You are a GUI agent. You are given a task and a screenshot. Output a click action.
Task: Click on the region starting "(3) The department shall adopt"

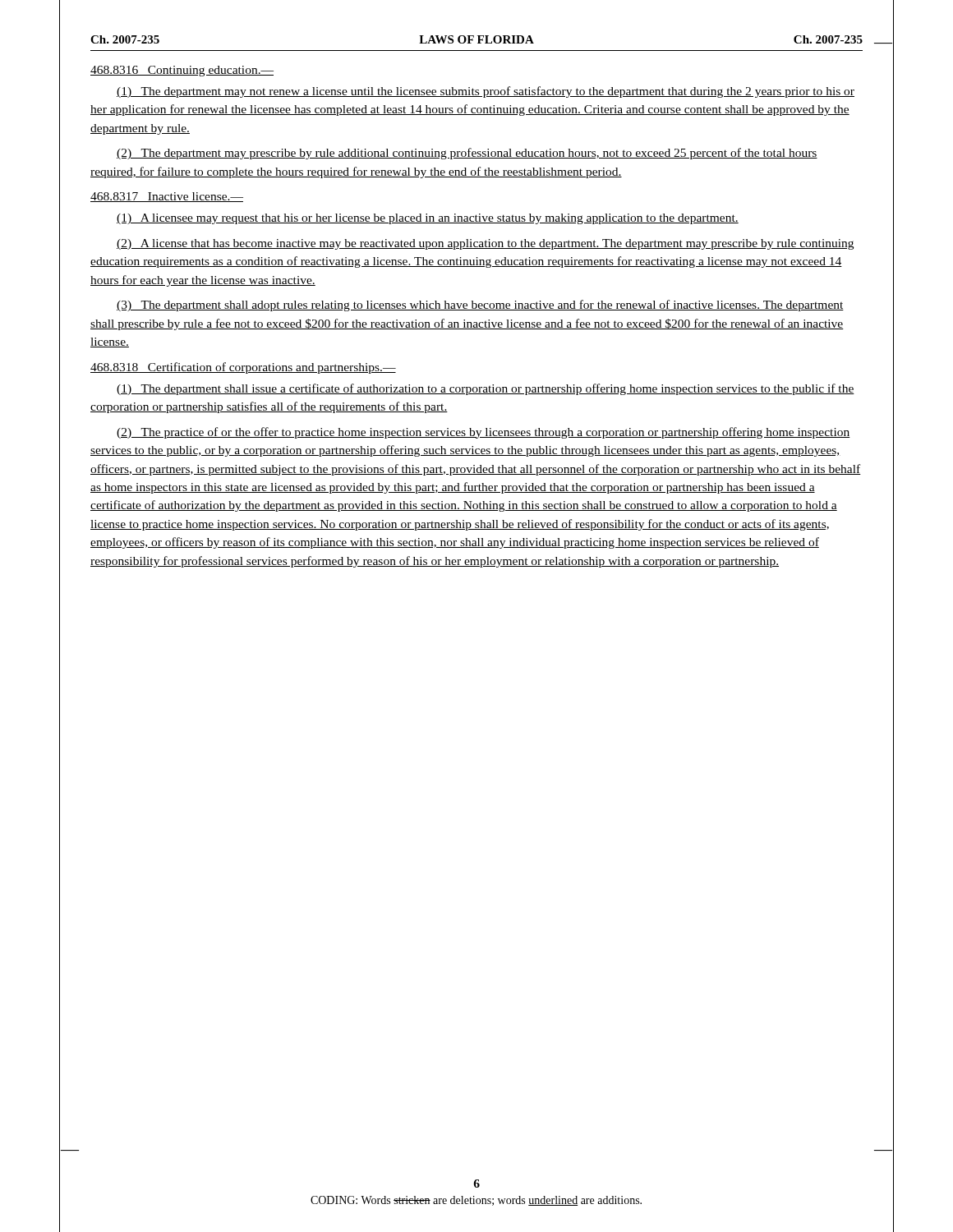coord(467,323)
